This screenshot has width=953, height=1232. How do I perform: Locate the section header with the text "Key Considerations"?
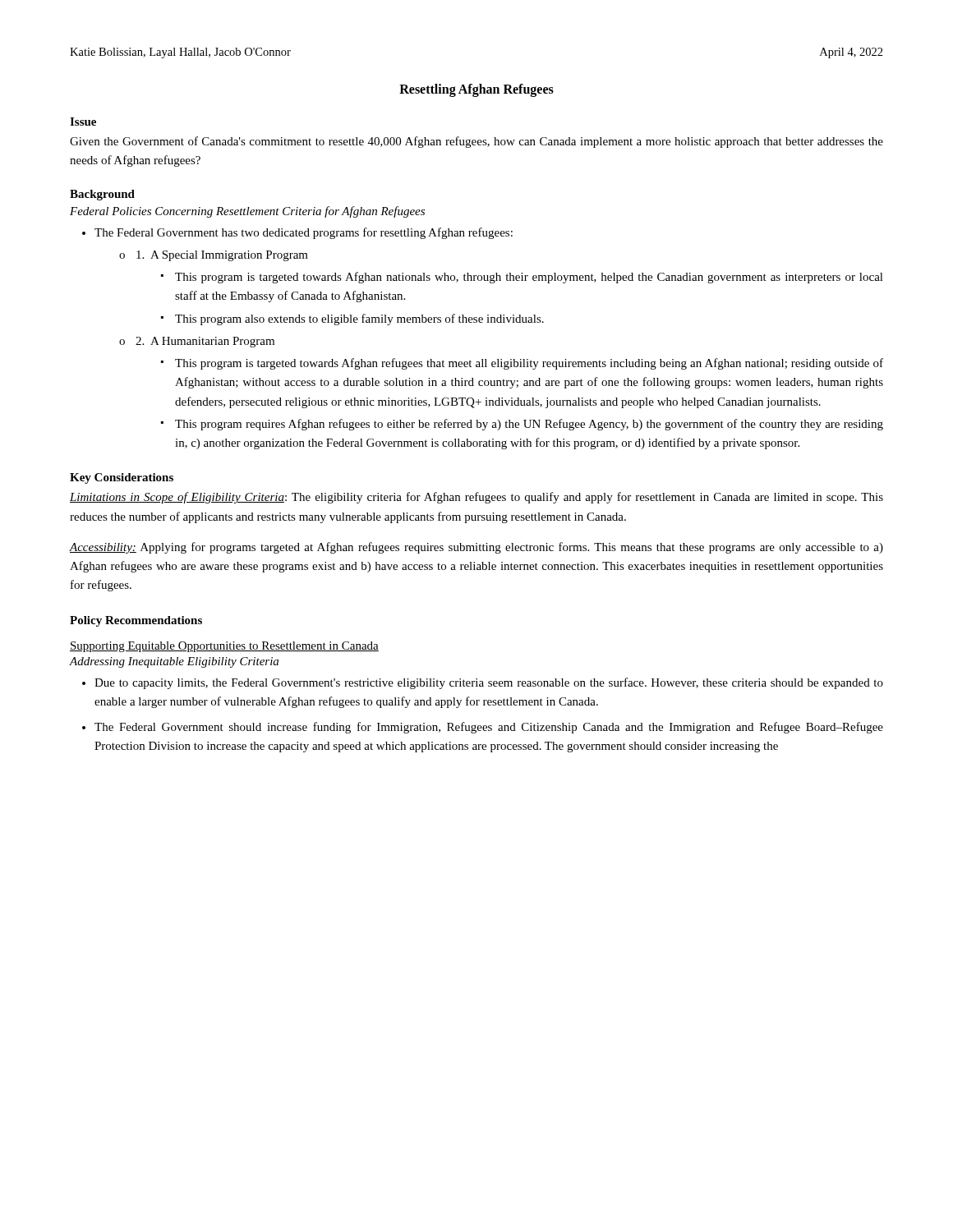tap(122, 477)
